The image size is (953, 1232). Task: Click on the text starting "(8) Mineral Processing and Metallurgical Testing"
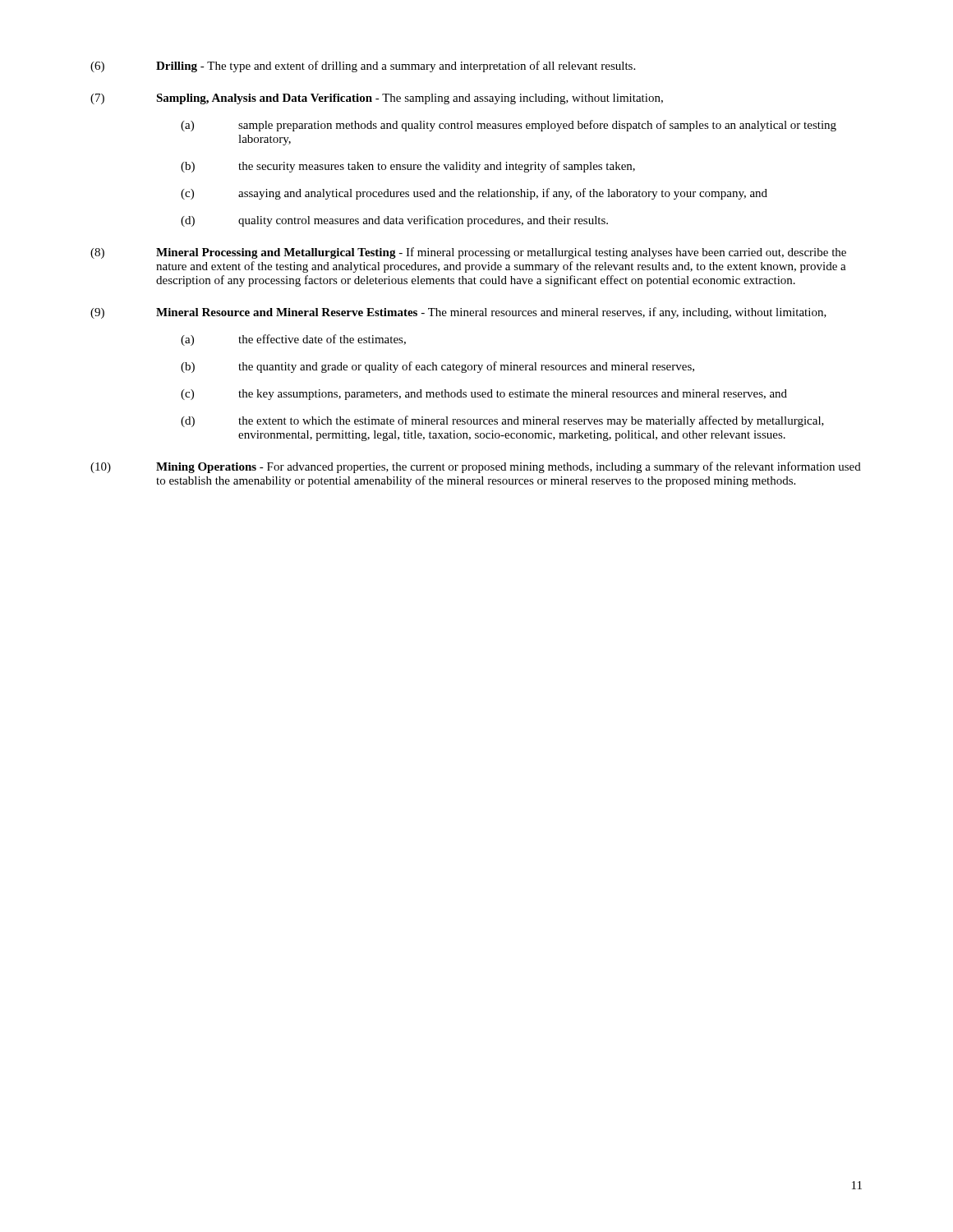[x=476, y=266]
